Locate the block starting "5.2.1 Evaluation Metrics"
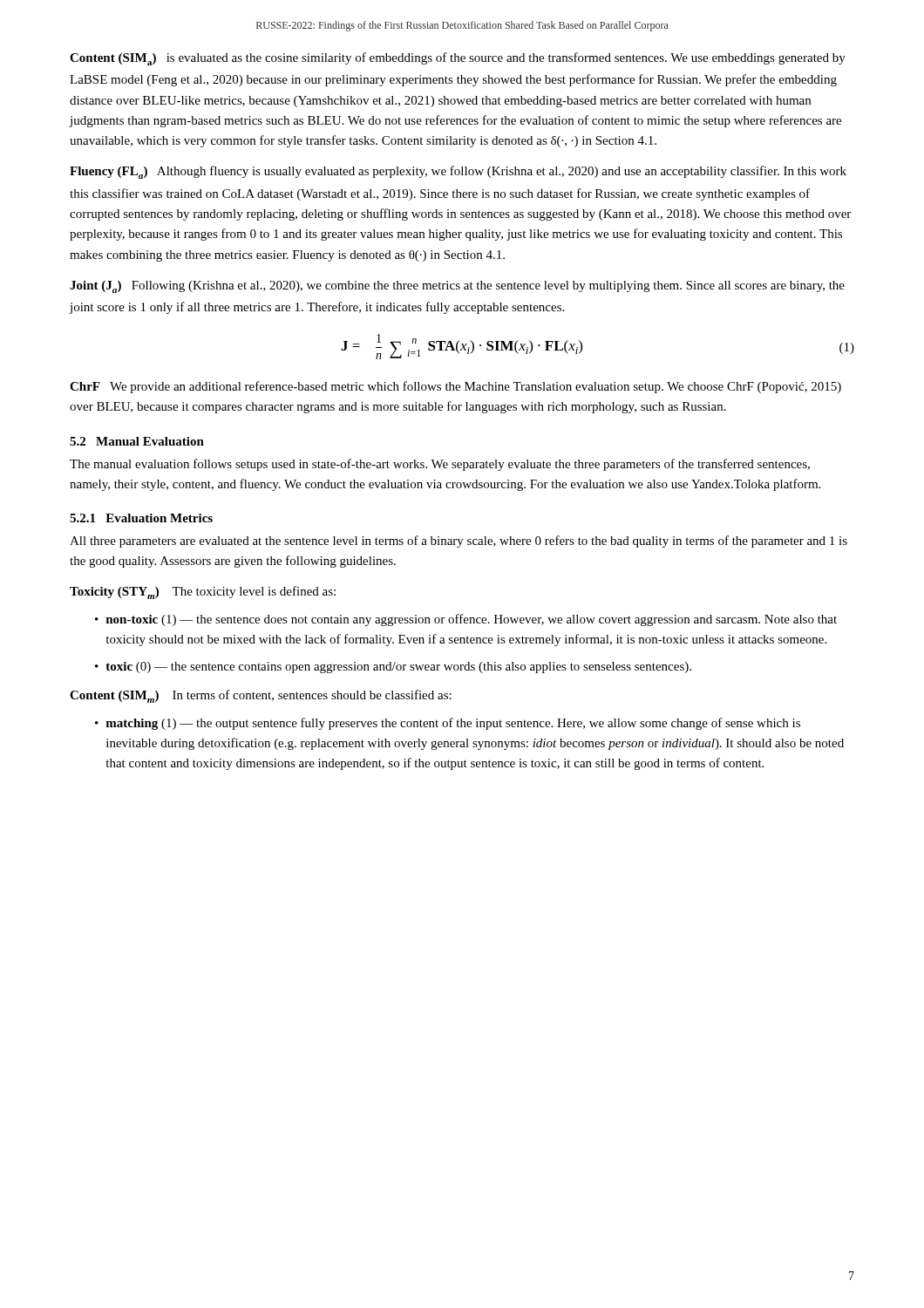 (141, 518)
